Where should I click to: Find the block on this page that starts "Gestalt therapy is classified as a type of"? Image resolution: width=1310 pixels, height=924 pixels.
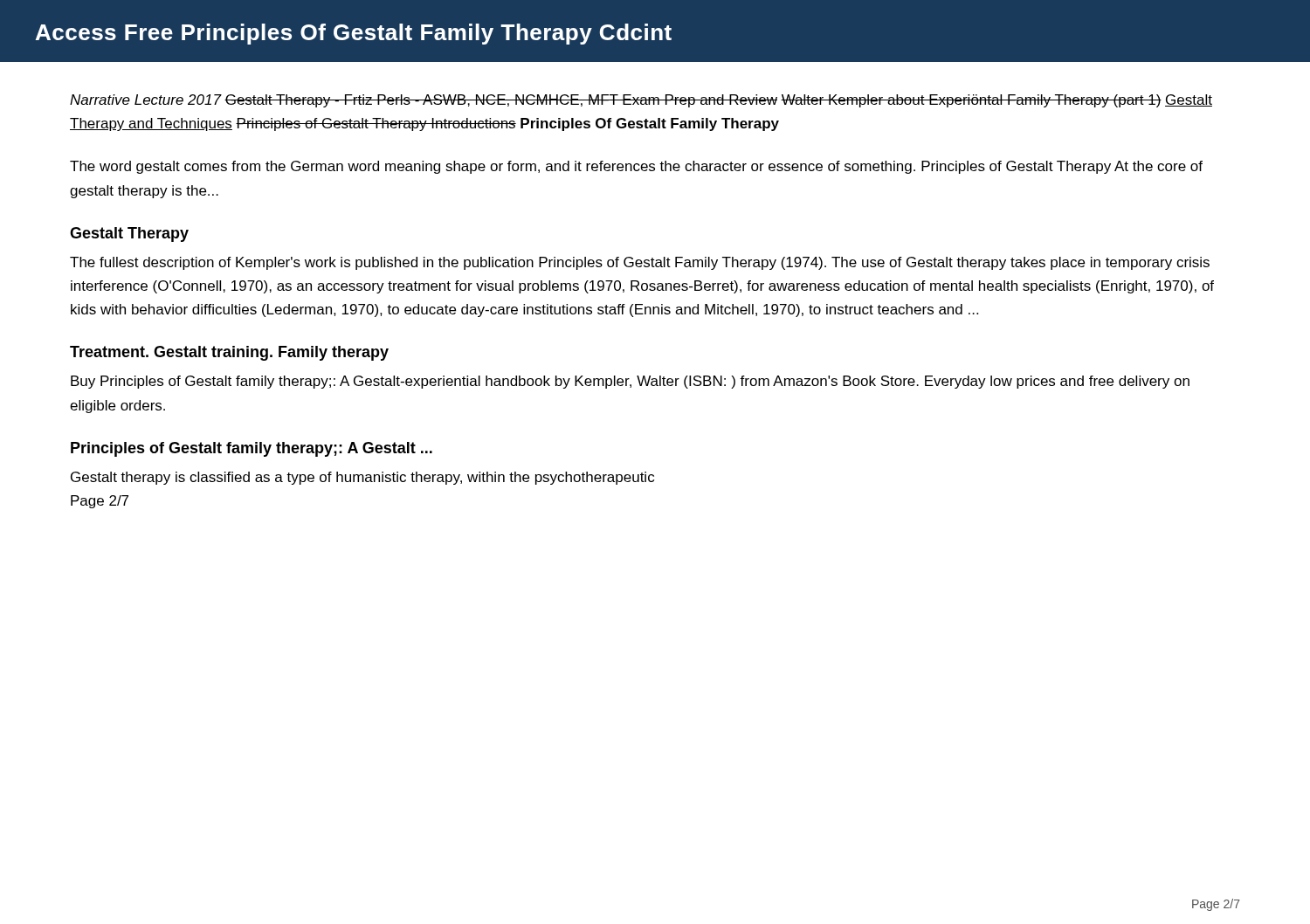(362, 489)
